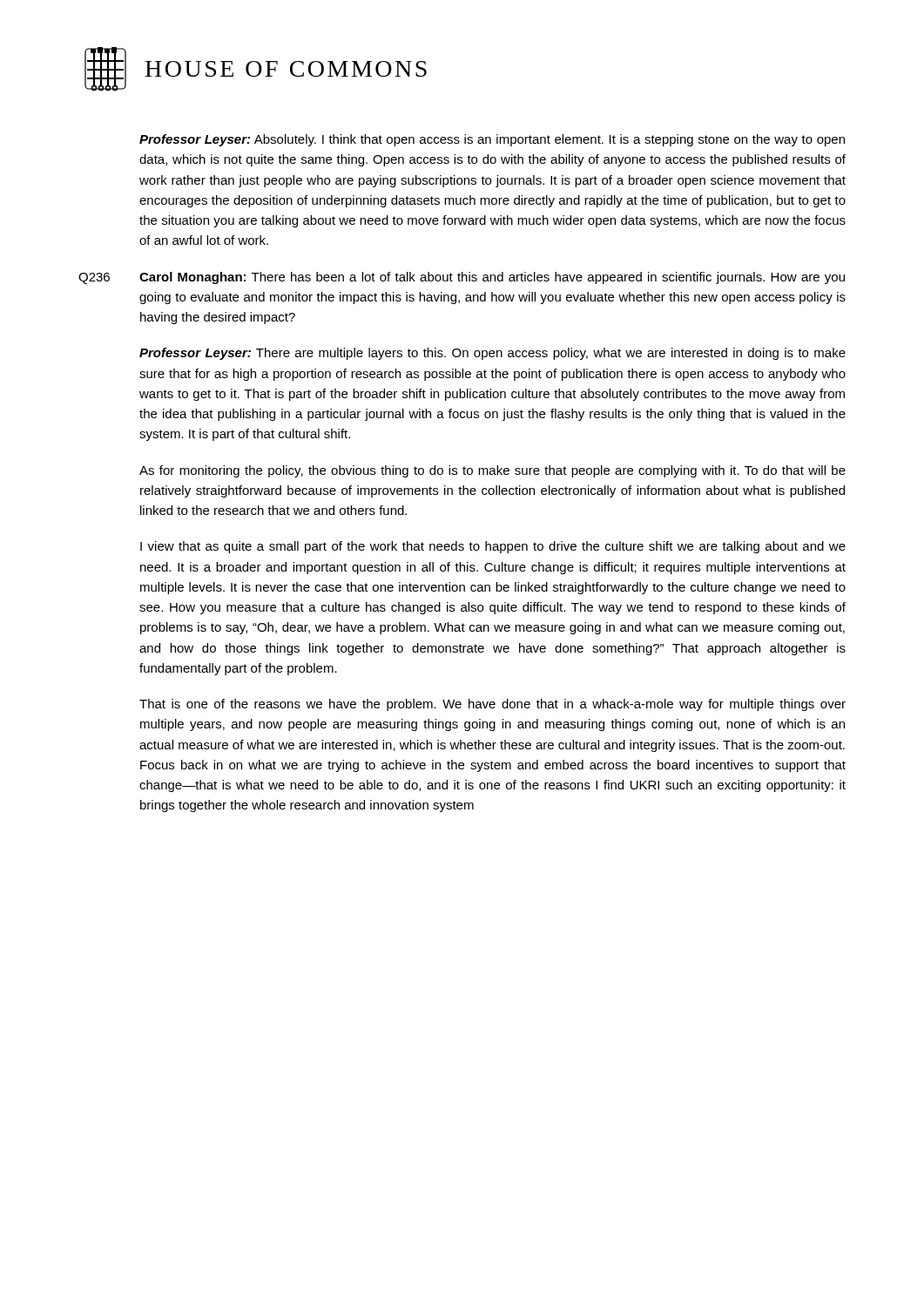This screenshot has width=924, height=1307.
Task: Point to the block beginning "Q236 Carol Monaghan: There"
Action: point(462,297)
